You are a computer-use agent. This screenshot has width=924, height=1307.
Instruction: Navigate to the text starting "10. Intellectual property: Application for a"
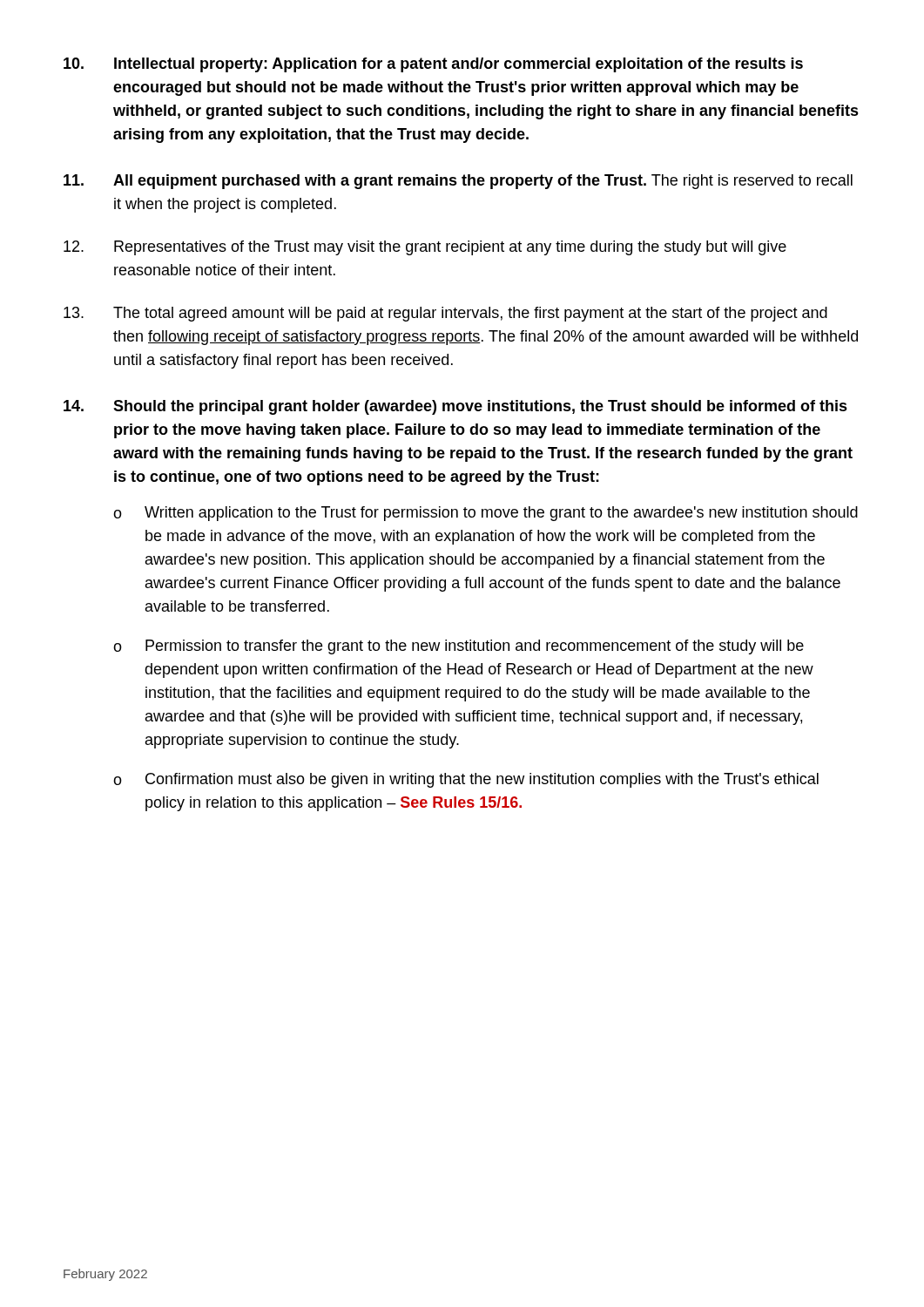tap(462, 99)
